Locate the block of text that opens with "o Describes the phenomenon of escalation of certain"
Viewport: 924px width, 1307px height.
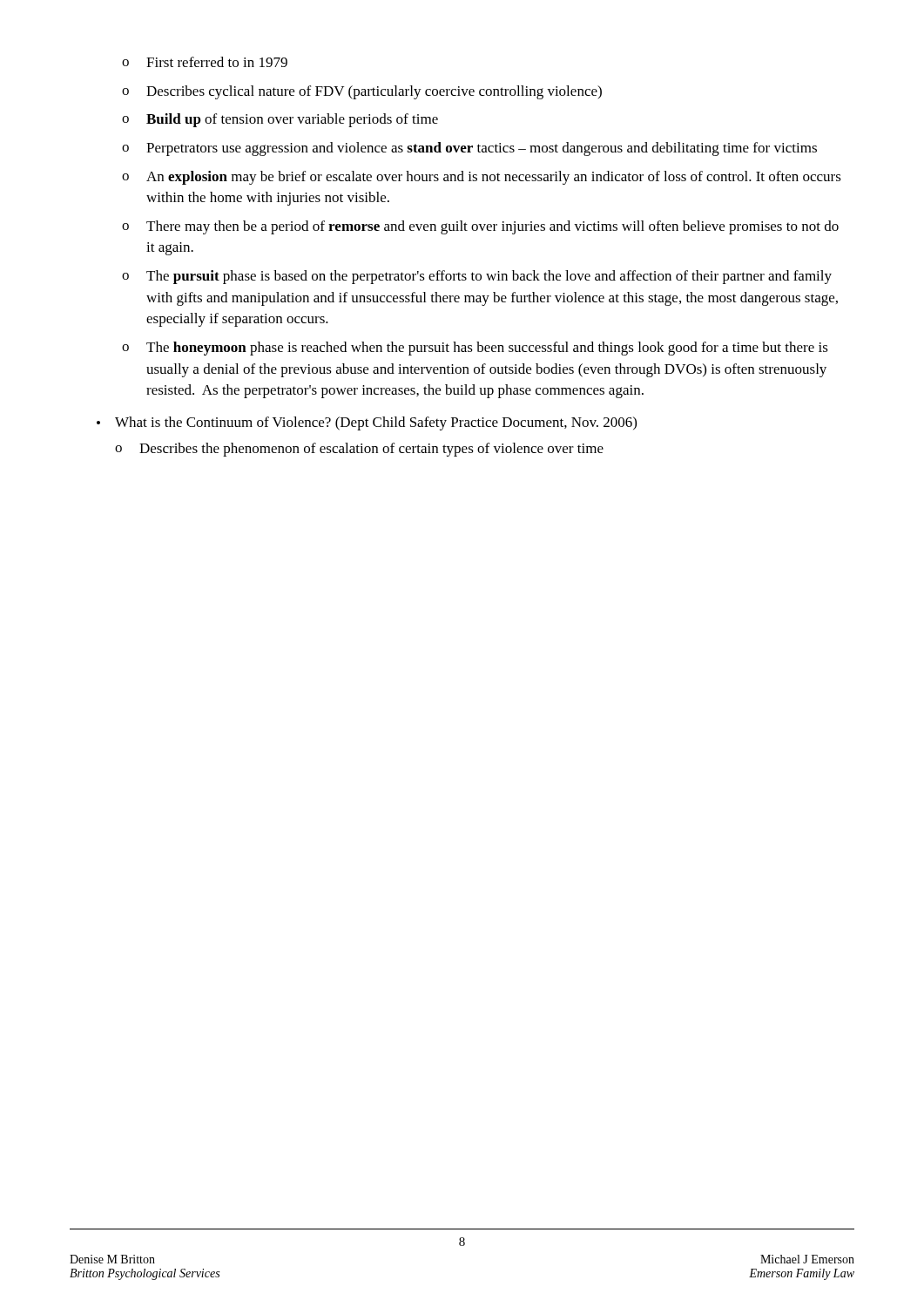(480, 449)
